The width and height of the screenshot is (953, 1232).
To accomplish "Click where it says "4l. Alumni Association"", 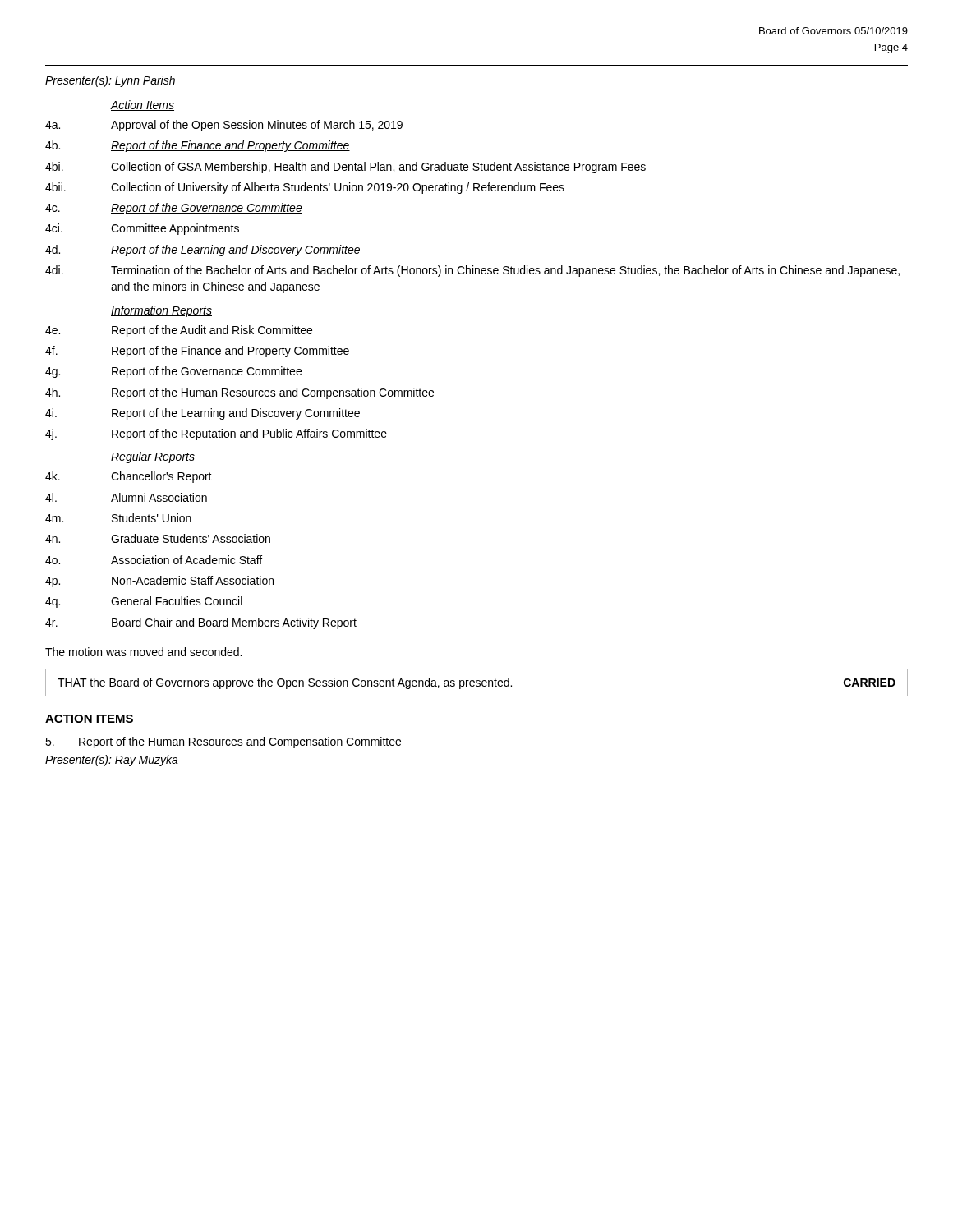I will [x=126, y=497].
